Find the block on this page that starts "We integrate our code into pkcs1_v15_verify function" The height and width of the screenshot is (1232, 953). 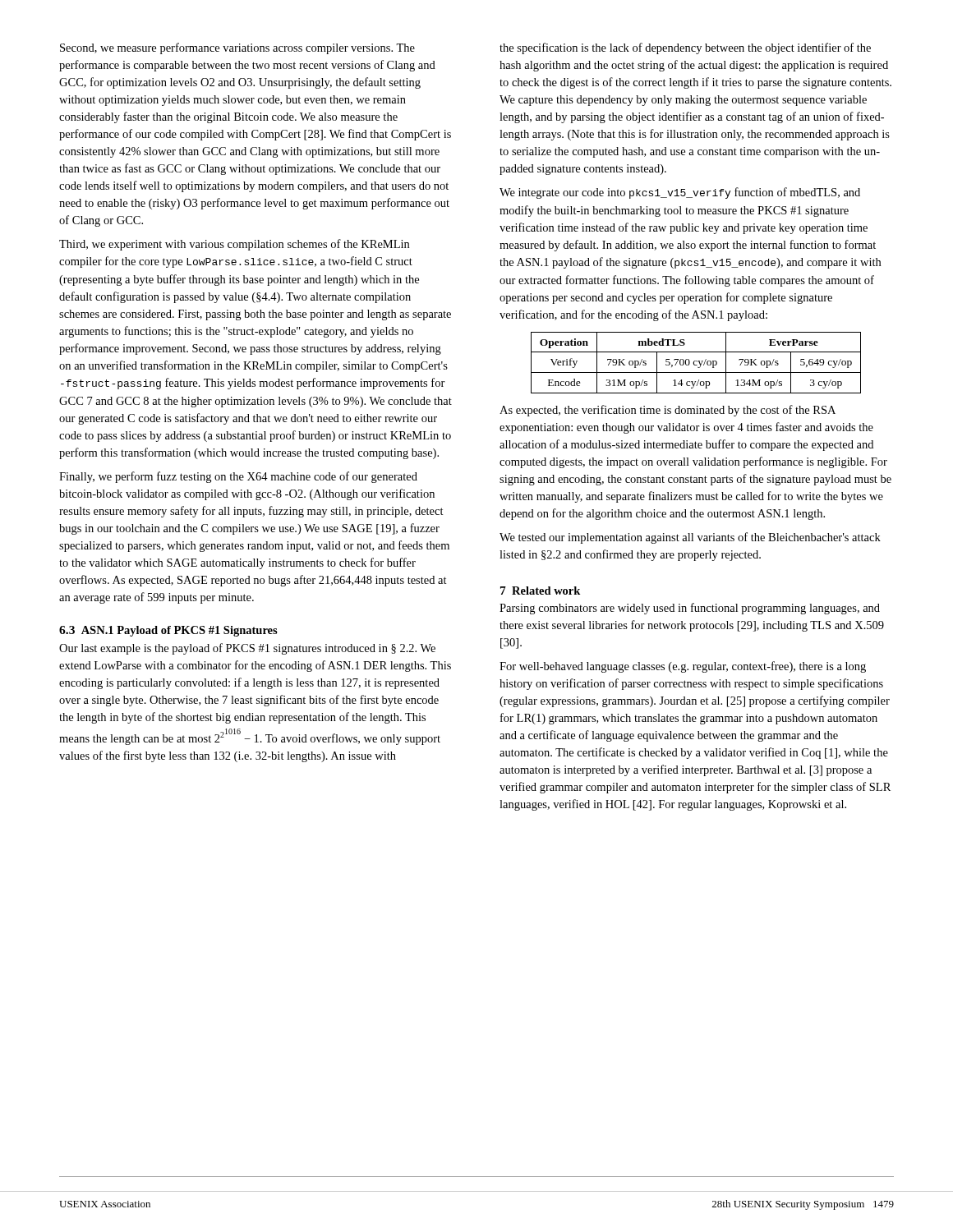click(696, 254)
